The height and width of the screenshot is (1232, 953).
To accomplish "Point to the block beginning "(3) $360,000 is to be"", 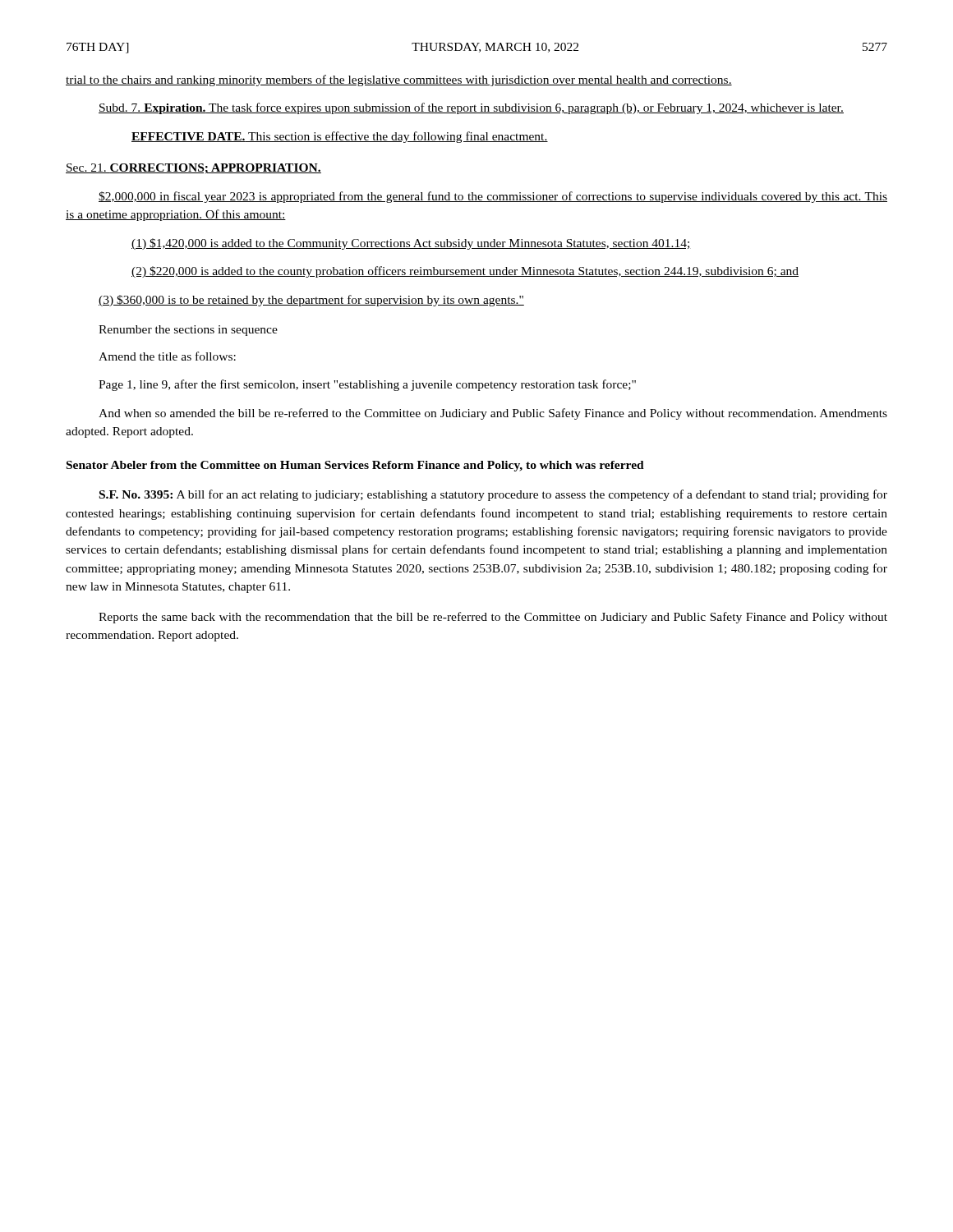I will click(476, 300).
